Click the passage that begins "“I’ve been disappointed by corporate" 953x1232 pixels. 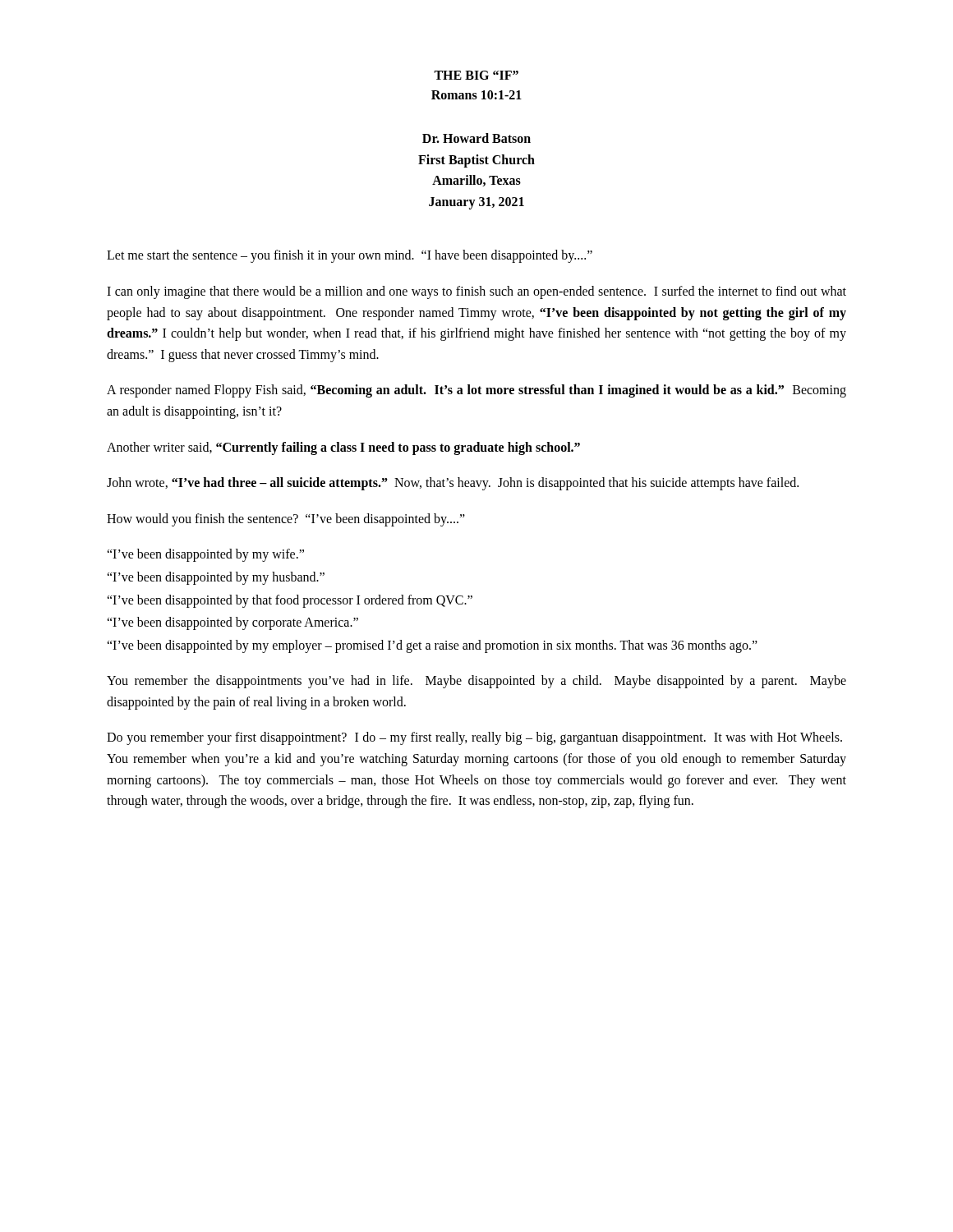click(x=233, y=622)
